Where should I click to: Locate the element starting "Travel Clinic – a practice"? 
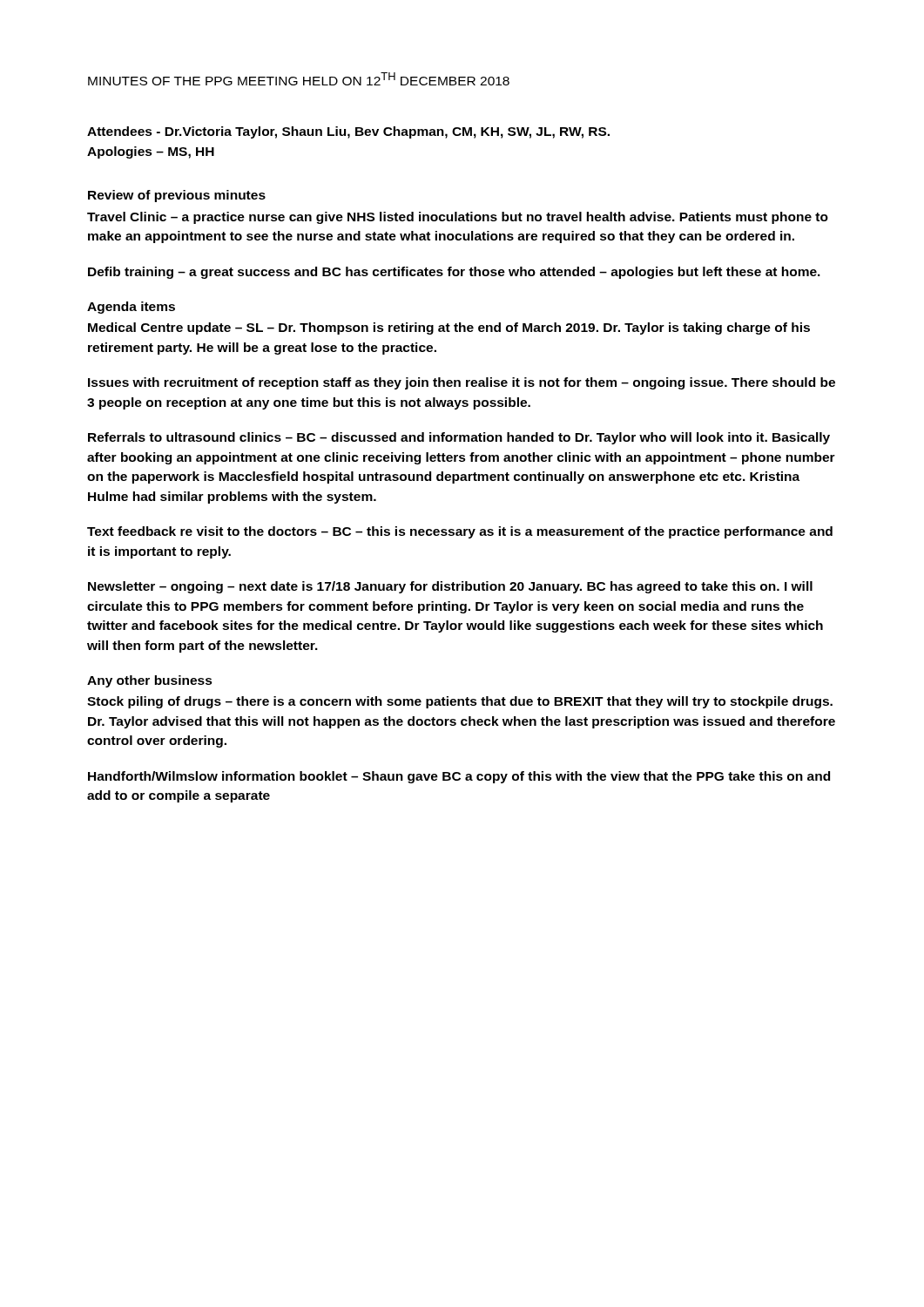458,226
